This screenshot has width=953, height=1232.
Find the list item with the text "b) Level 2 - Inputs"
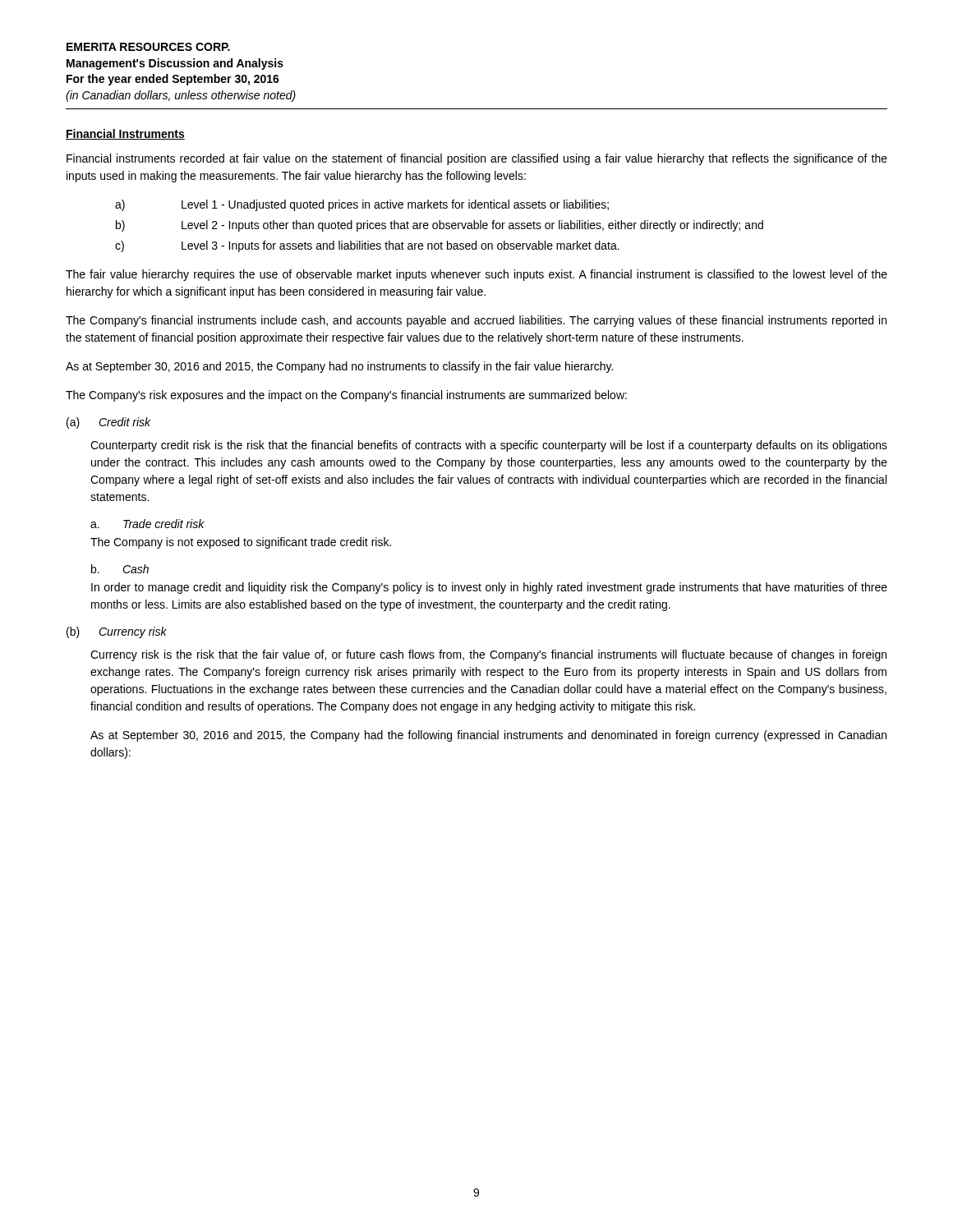tap(476, 226)
